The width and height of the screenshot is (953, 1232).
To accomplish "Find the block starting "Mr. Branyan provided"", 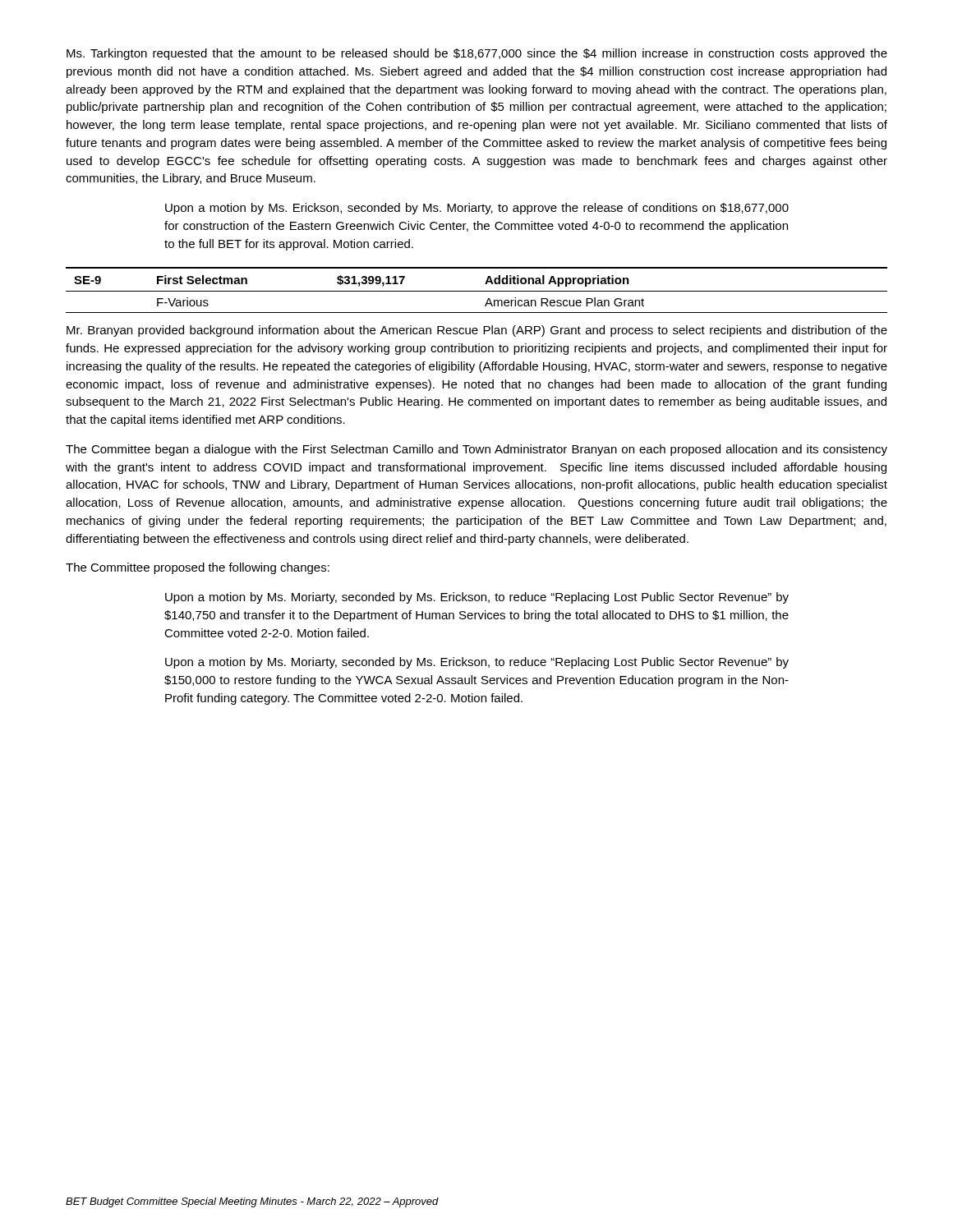I will 476,375.
